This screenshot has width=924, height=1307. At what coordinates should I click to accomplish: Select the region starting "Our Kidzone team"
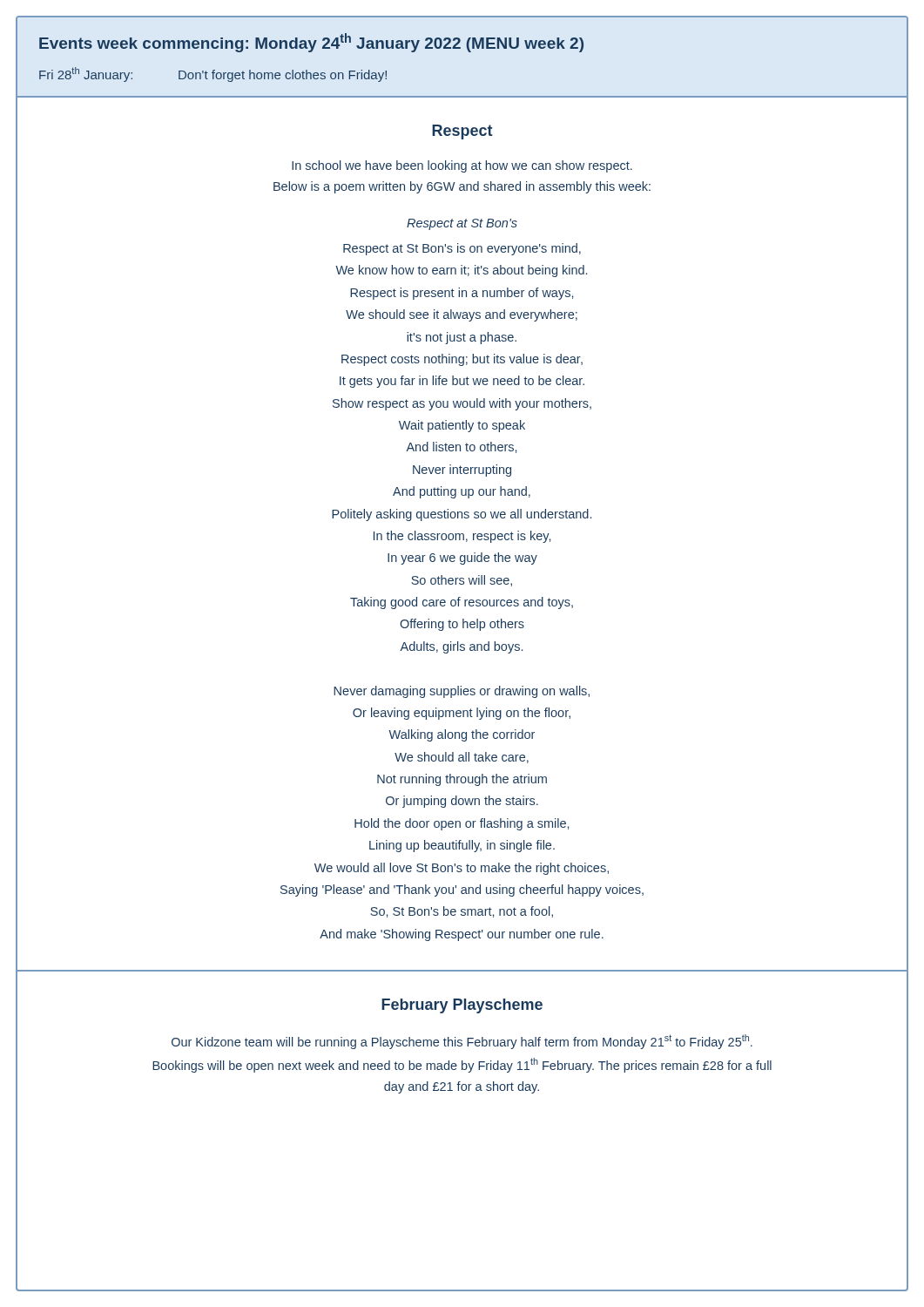coord(462,1063)
